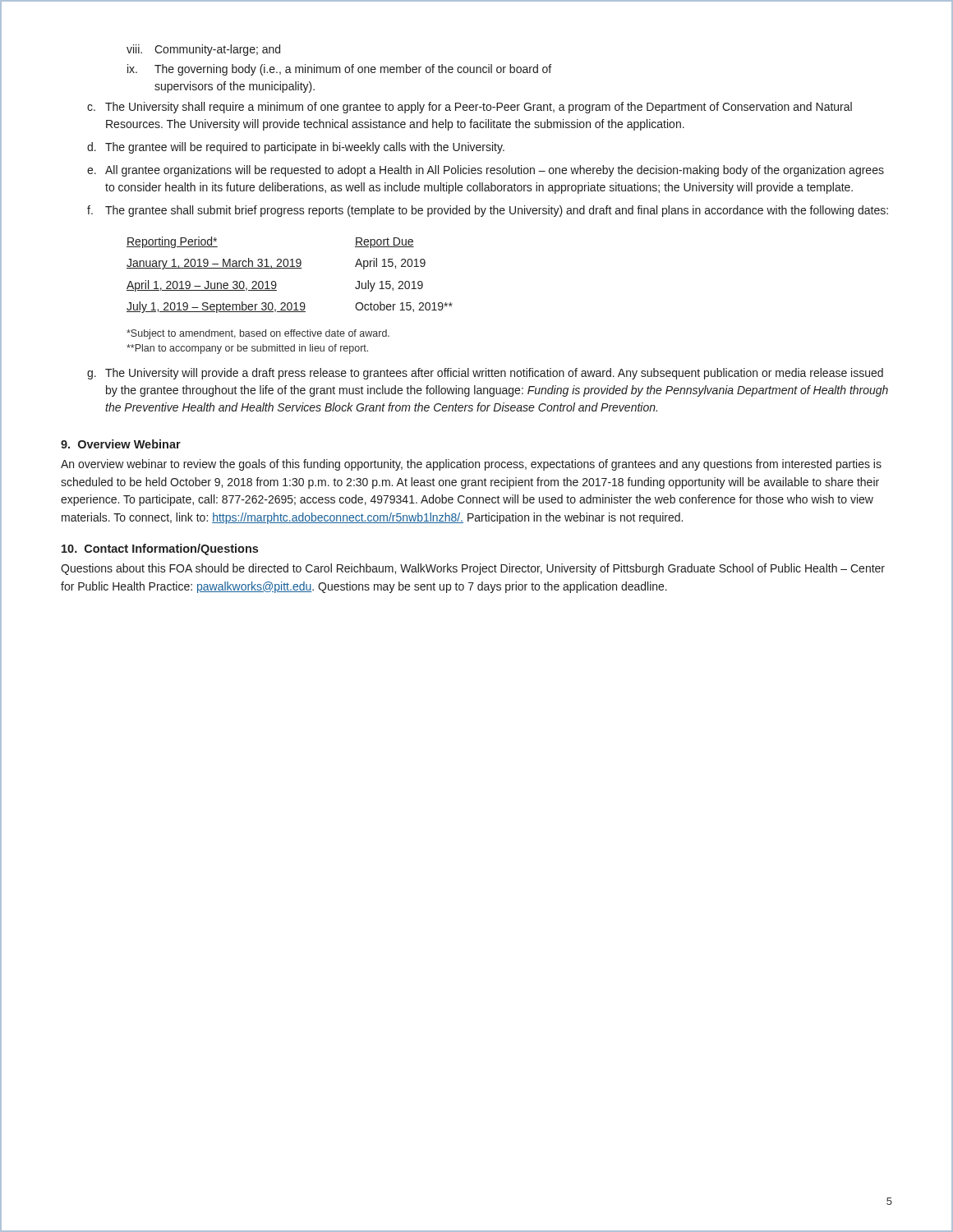Image resolution: width=953 pixels, height=1232 pixels.
Task: Select the list item containing "viii. Community-at-large; and"
Action: click(204, 50)
